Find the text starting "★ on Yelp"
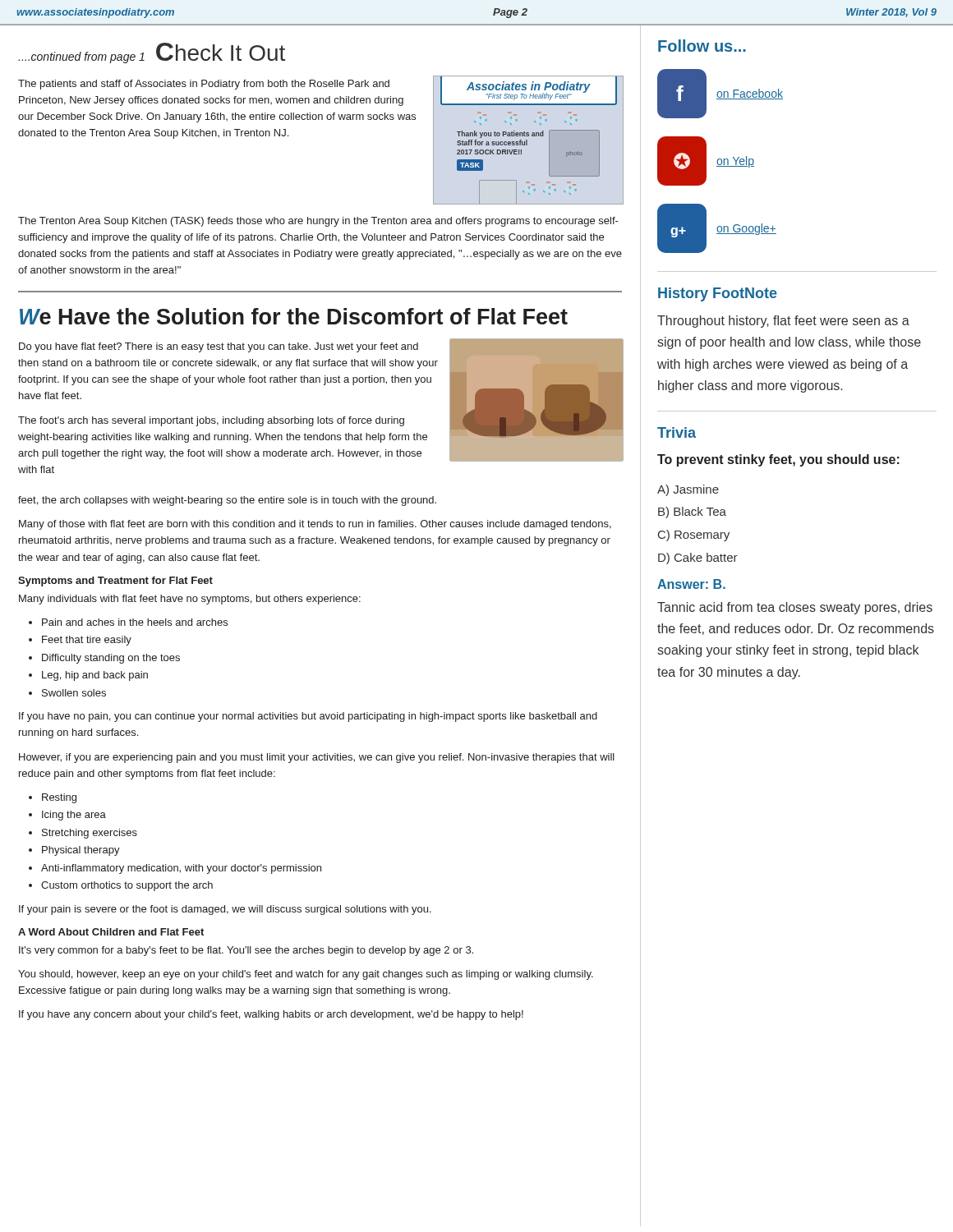Image resolution: width=953 pixels, height=1232 pixels. pos(706,161)
